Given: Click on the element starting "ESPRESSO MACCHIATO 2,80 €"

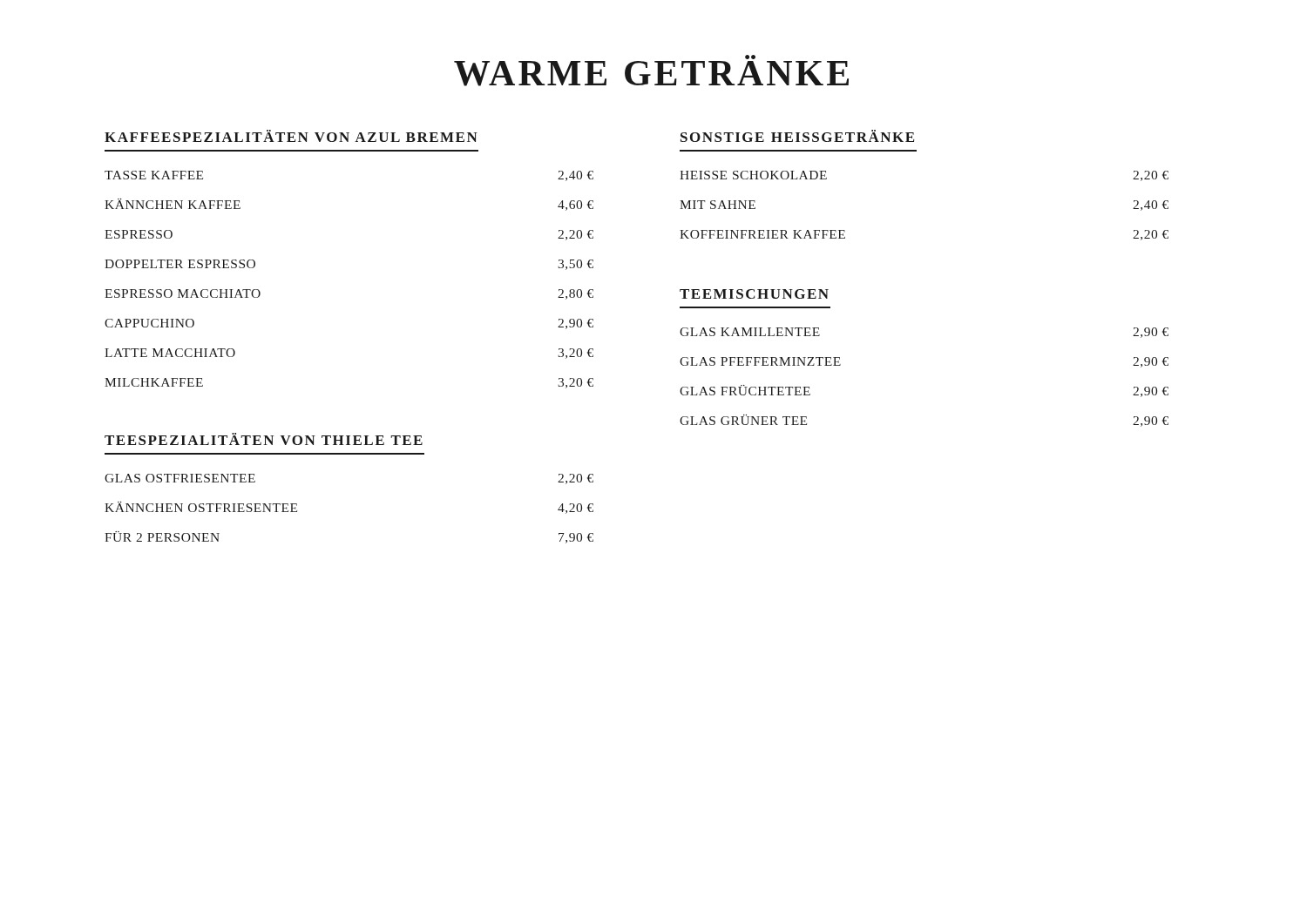Looking at the screenshot, I should [x=183, y=295].
